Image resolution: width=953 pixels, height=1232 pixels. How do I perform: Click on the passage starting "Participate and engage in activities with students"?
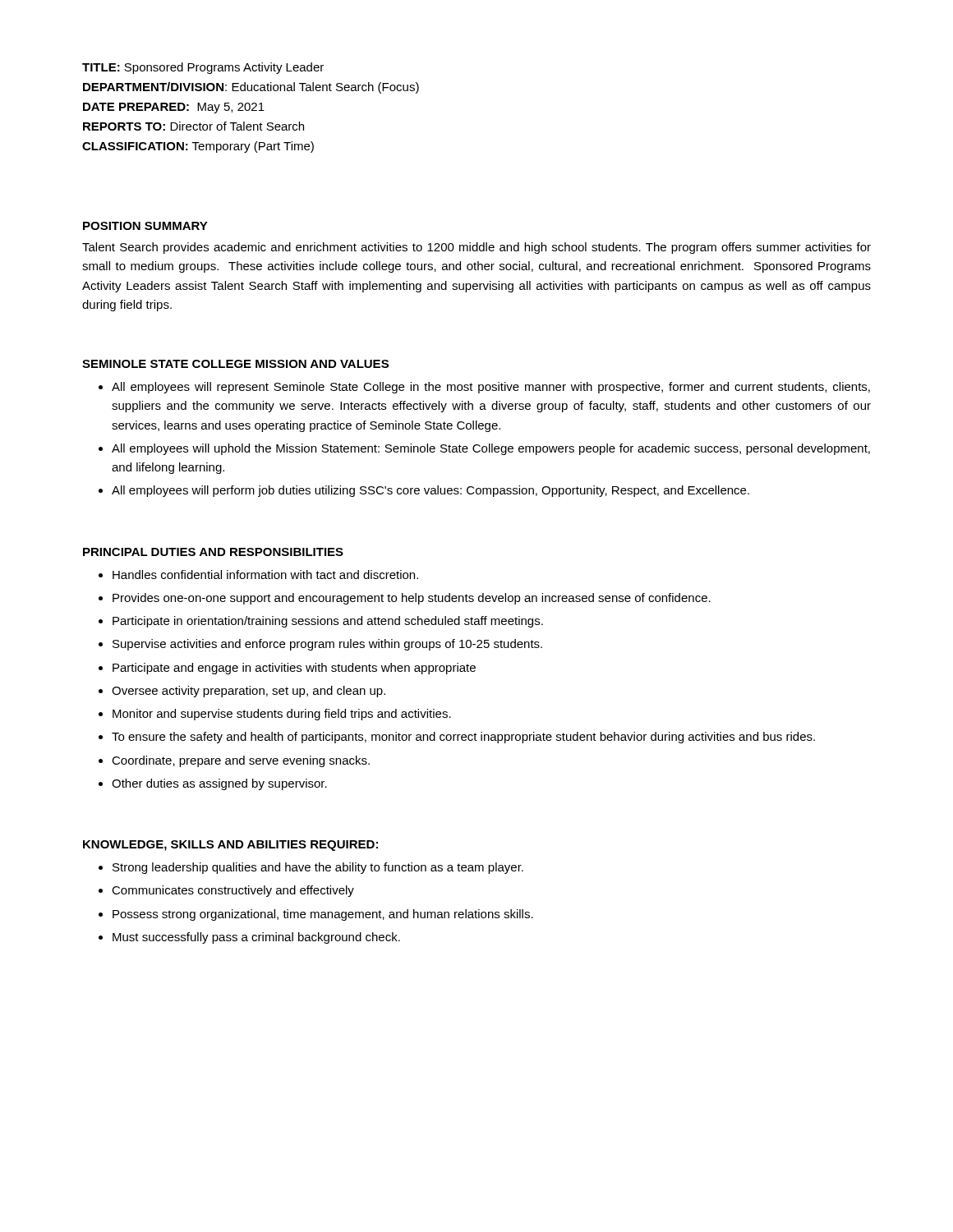point(294,667)
